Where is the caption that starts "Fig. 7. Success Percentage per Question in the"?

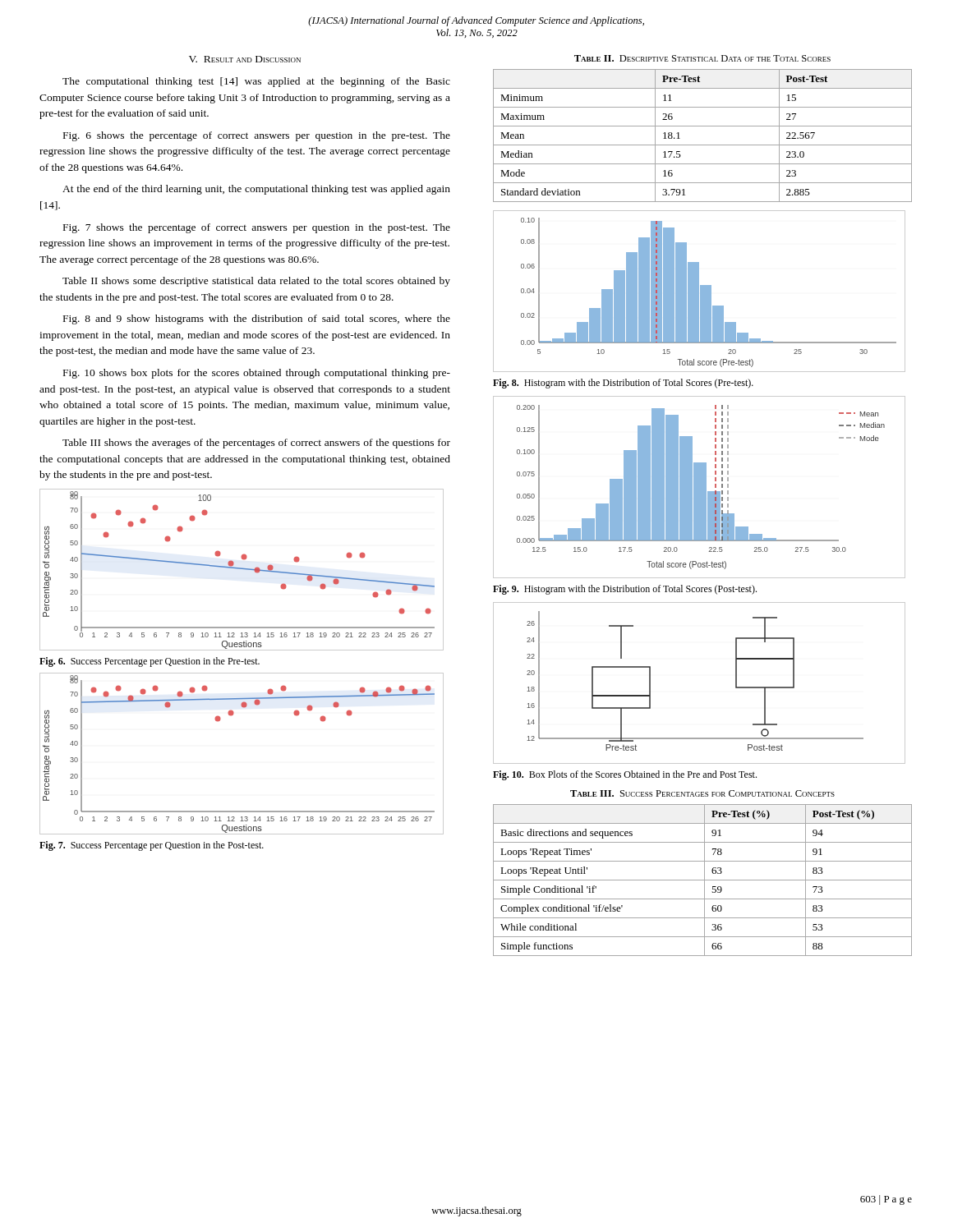point(152,845)
